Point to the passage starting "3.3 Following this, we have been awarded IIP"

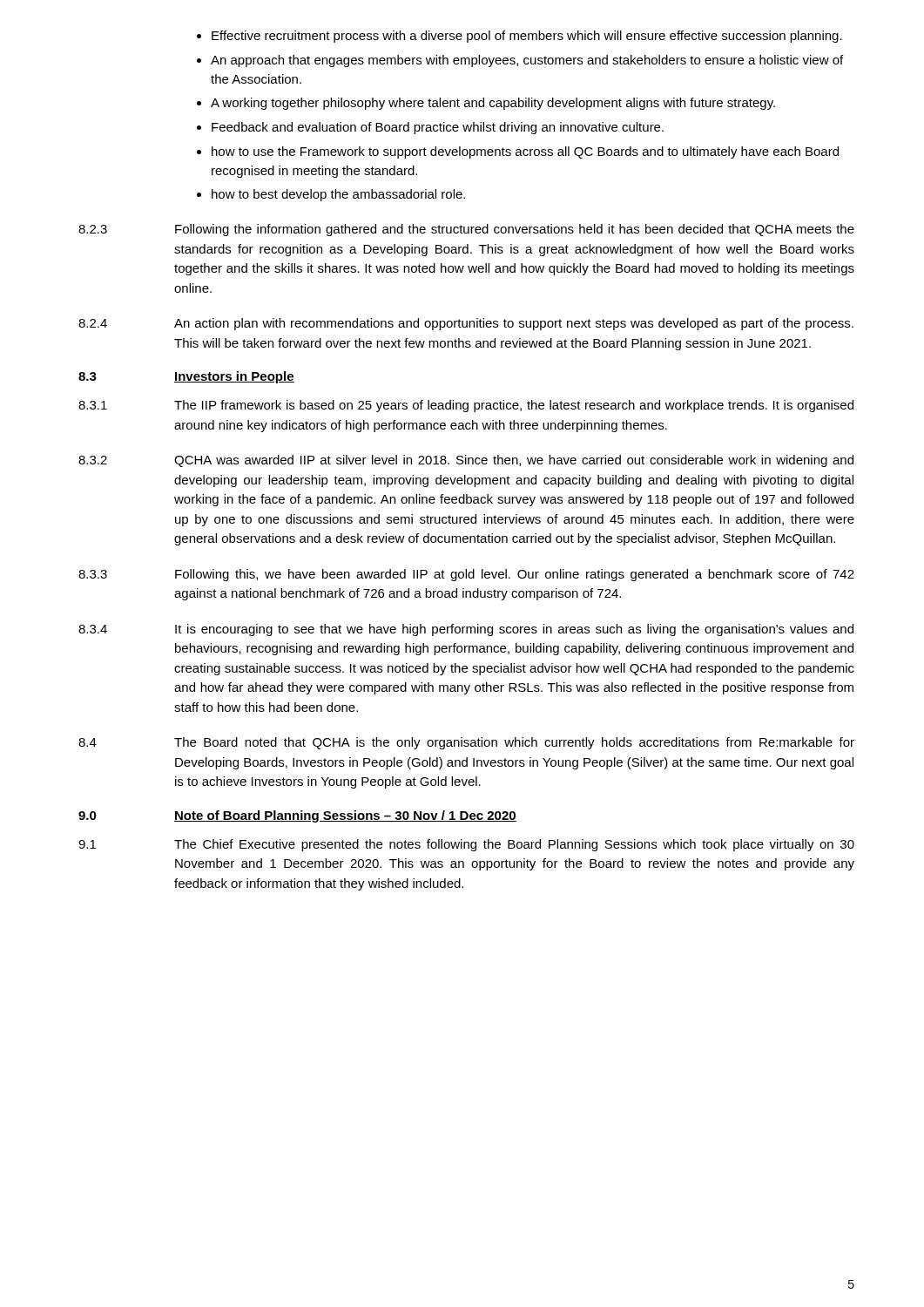[x=466, y=584]
